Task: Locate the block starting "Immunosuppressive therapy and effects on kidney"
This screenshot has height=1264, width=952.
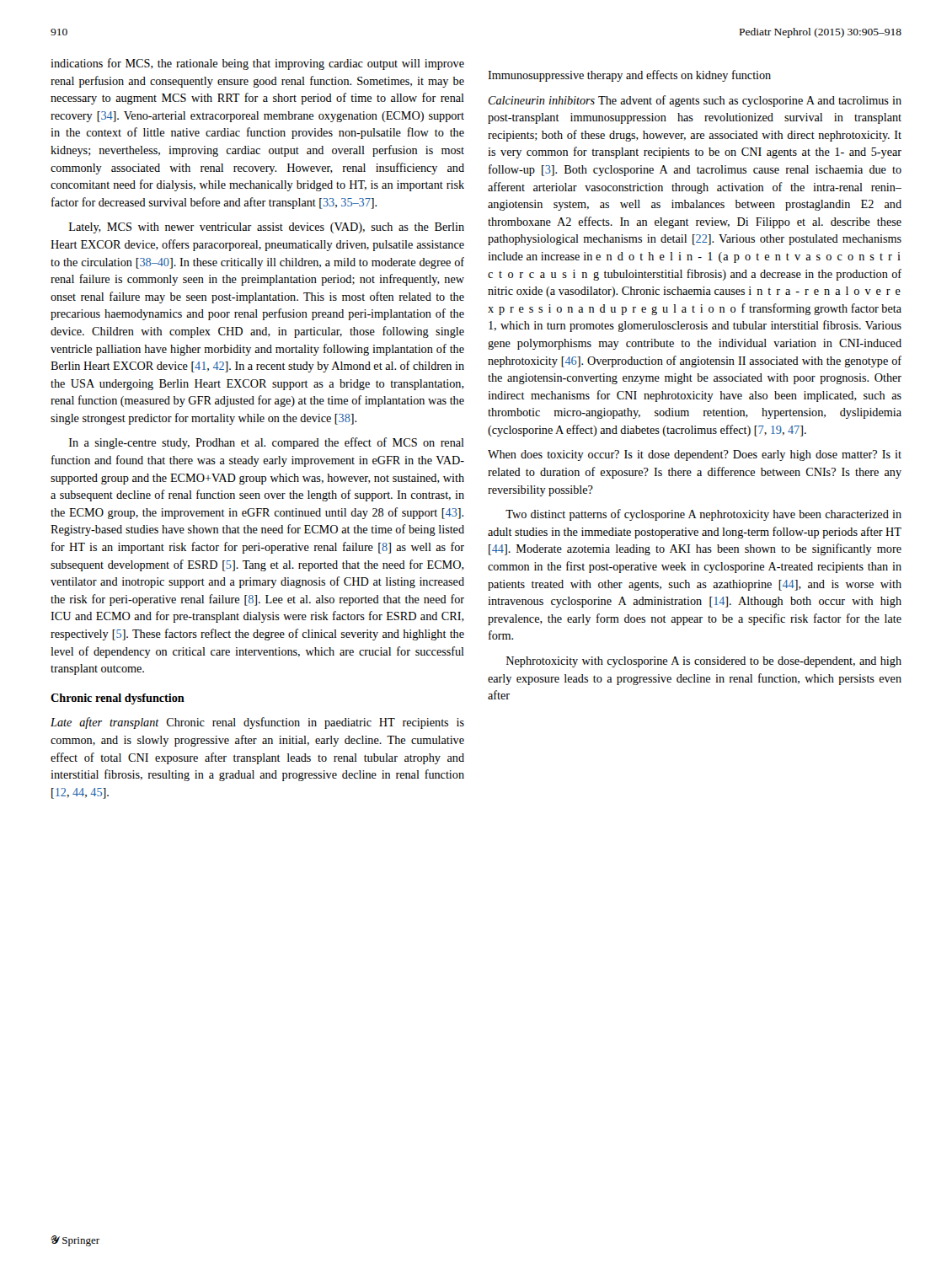Action: (x=695, y=75)
